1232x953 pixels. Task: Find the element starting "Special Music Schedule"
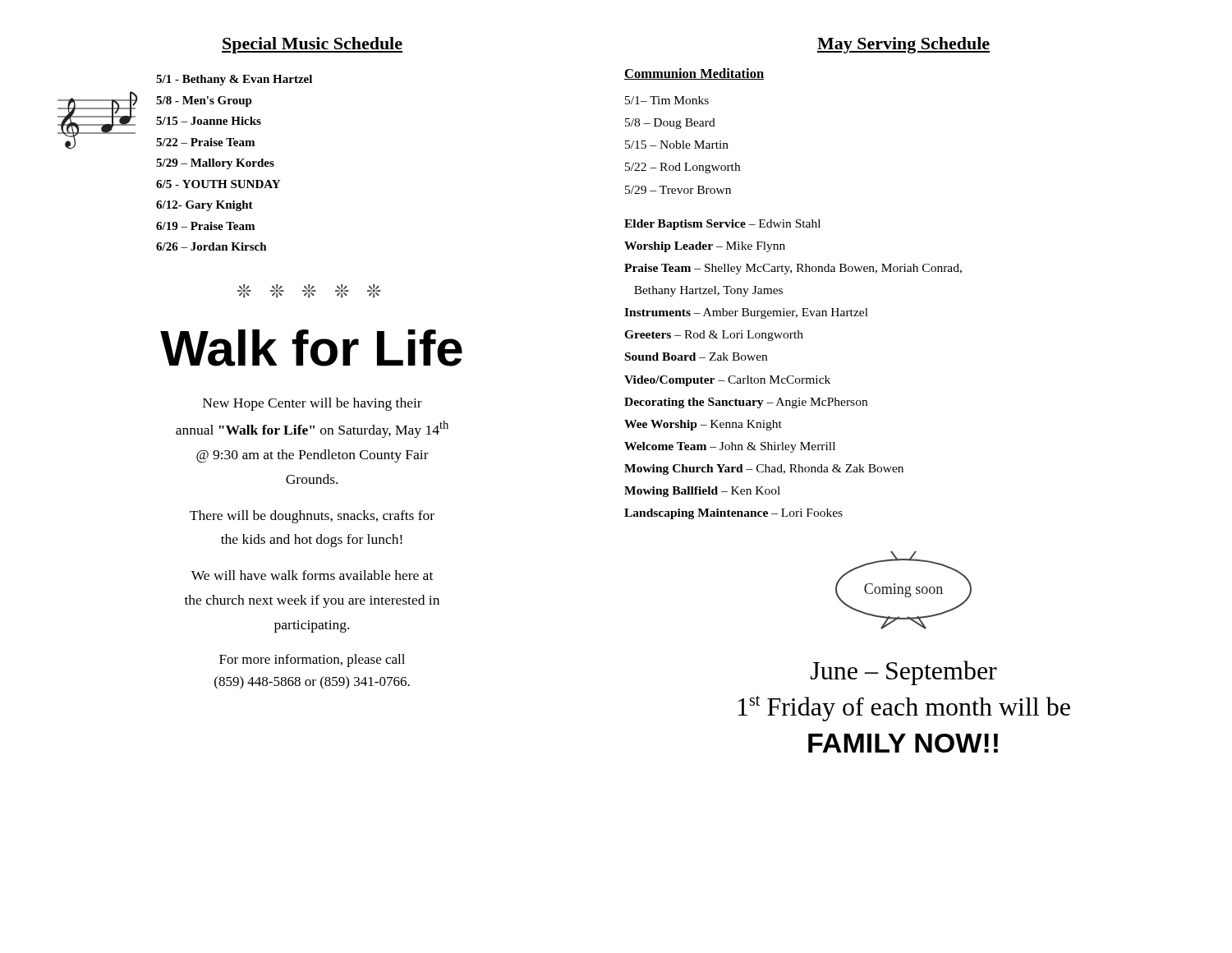pos(312,43)
